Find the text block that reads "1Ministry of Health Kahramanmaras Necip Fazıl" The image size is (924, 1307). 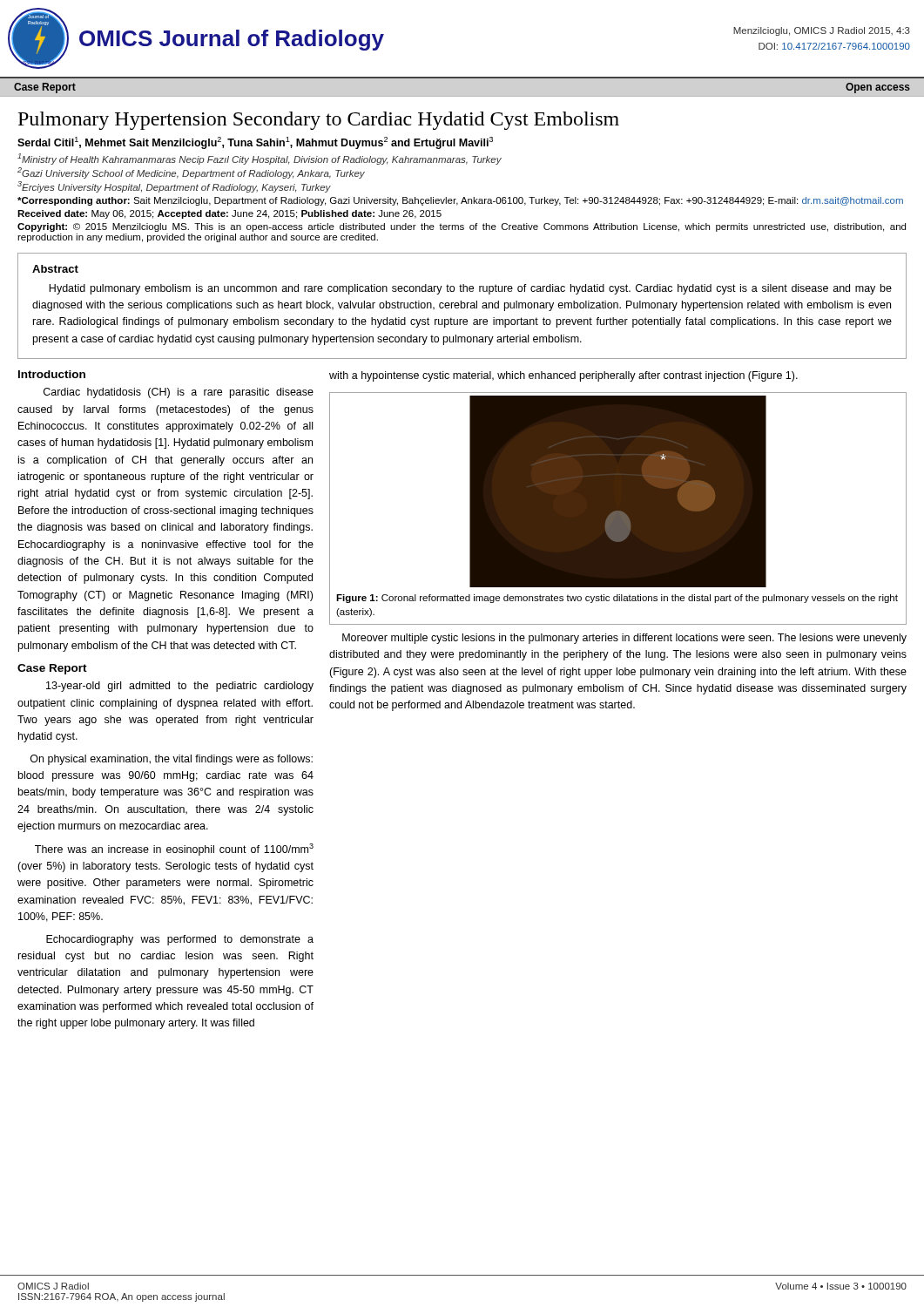tap(259, 158)
